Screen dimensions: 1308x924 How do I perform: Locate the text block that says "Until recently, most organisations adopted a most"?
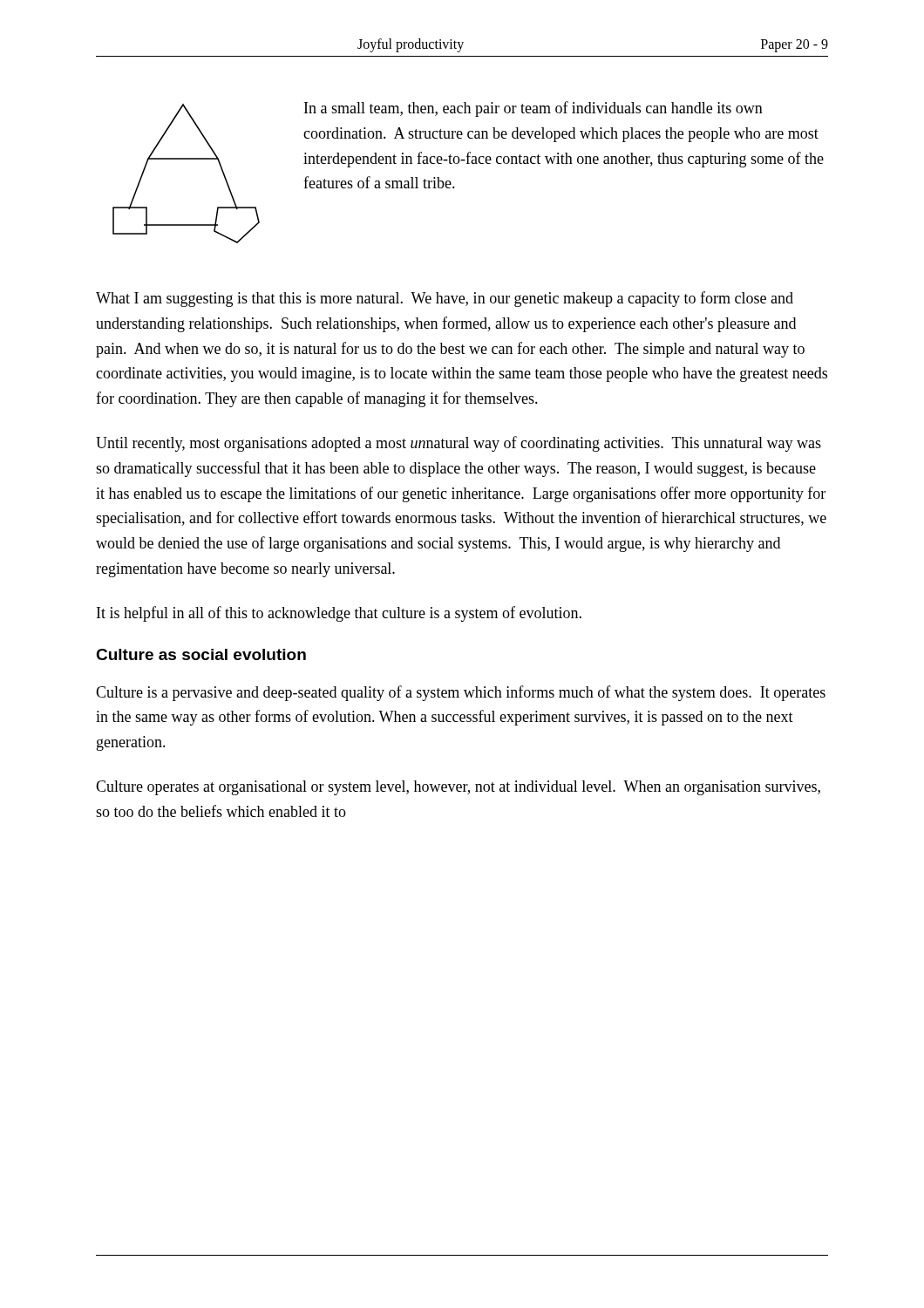click(462, 506)
